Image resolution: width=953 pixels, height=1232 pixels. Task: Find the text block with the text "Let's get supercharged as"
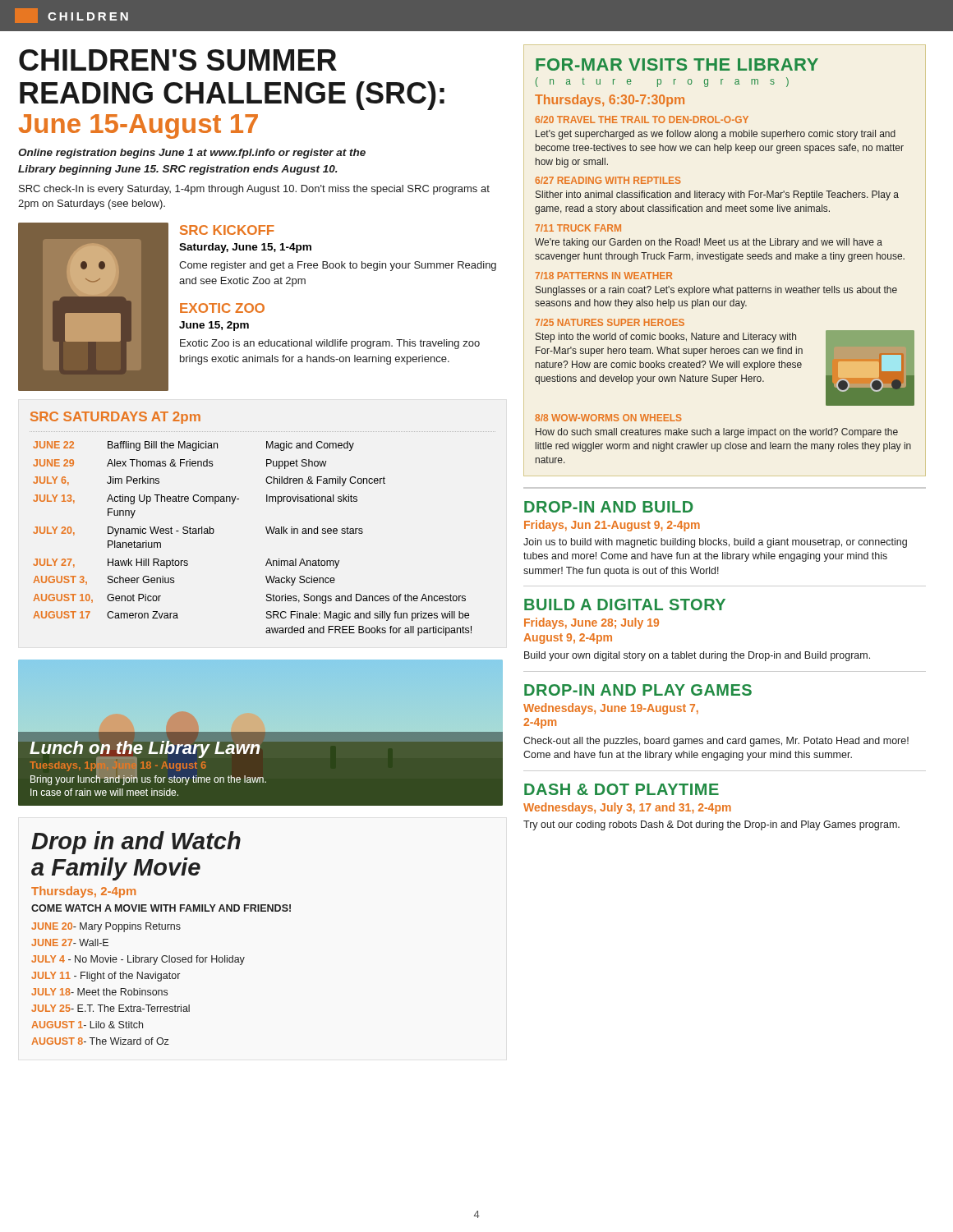[719, 148]
